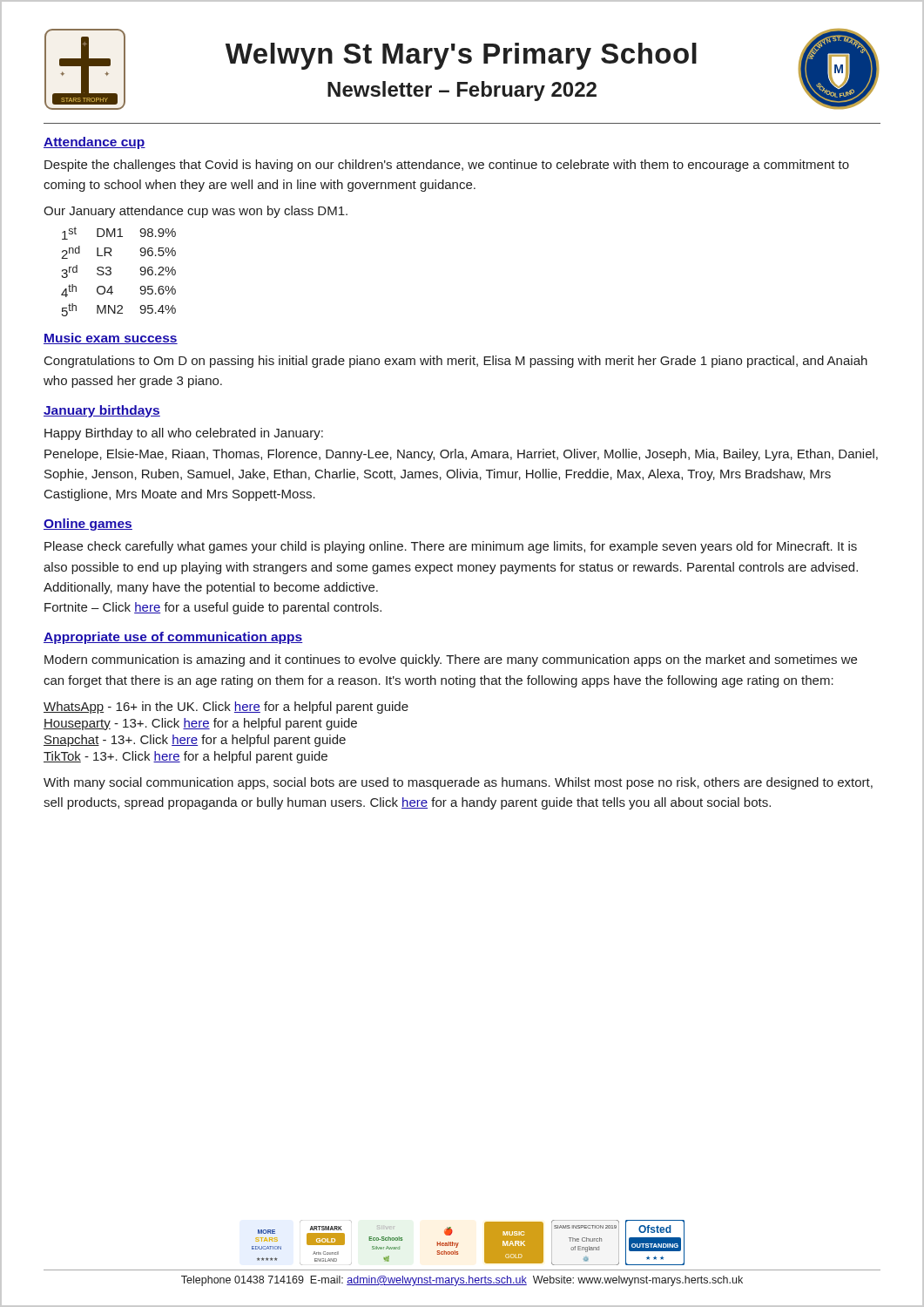The height and width of the screenshot is (1307, 924).
Task: Point to the block beginning "Congratulations to Om D on passing his initial"
Action: 456,370
